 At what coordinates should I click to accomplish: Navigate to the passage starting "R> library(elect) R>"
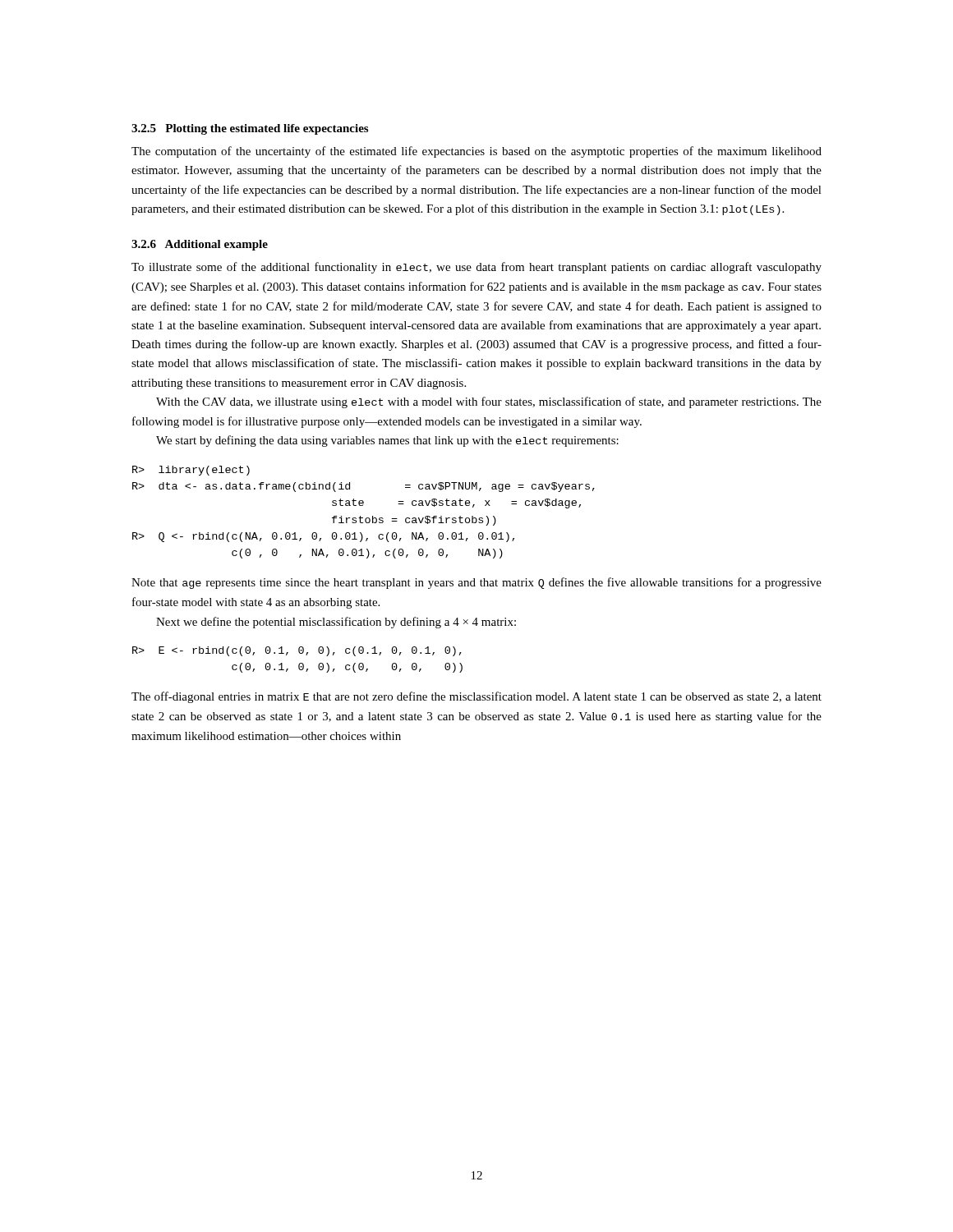tap(476, 512)
